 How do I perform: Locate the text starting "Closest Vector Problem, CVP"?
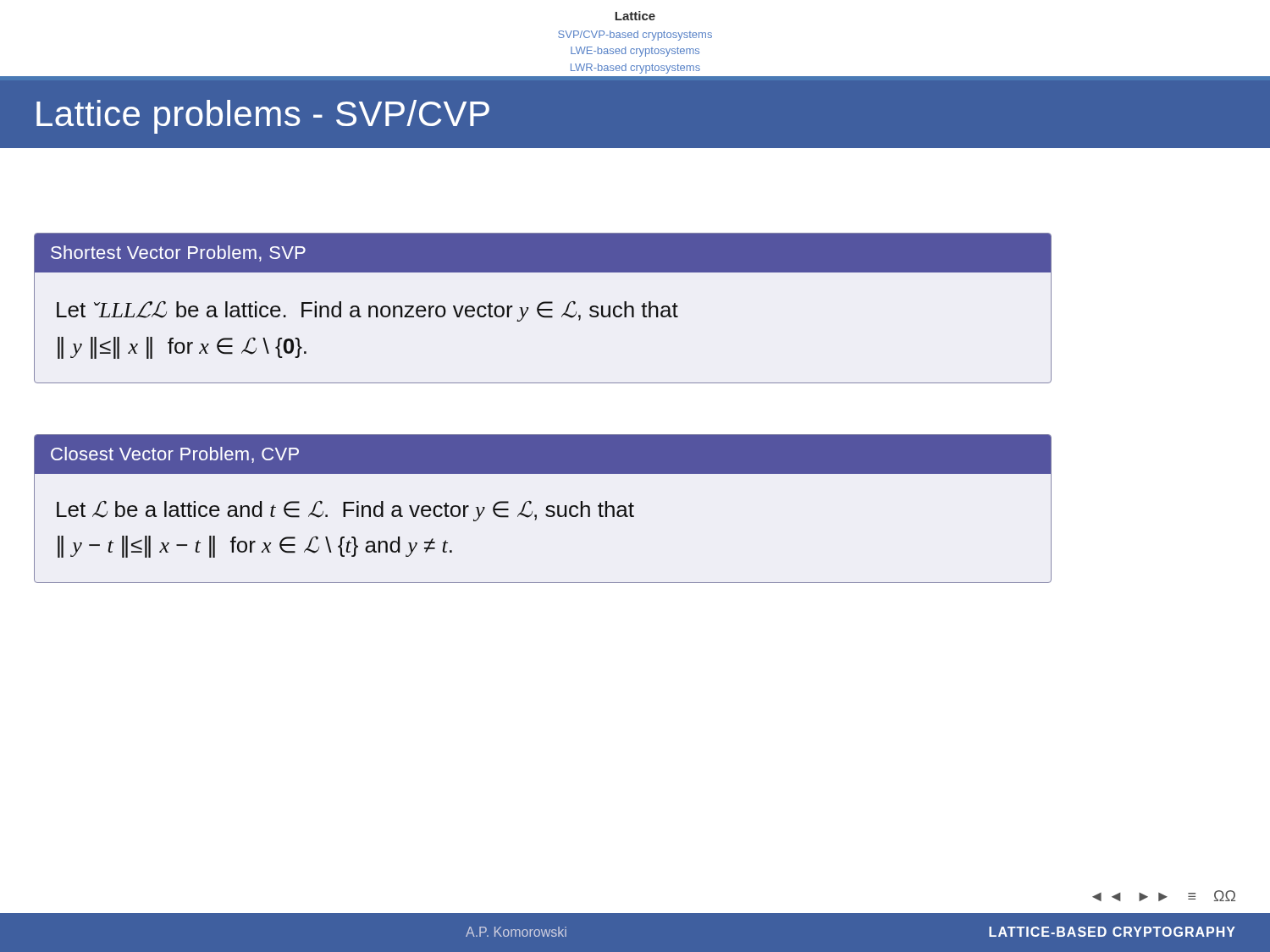tap(175, 454)
